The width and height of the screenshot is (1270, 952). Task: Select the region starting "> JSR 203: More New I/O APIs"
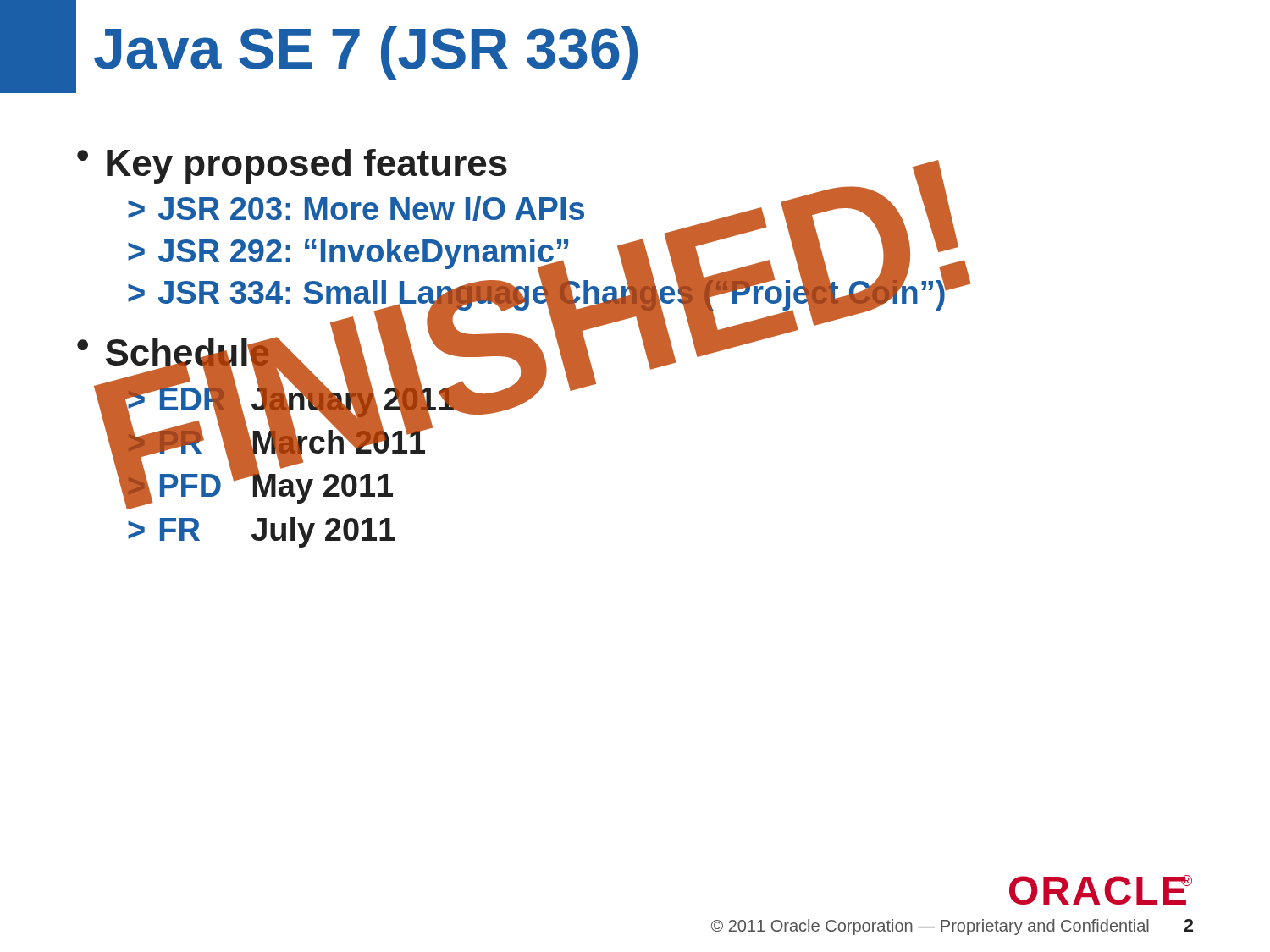pos(356,210)
